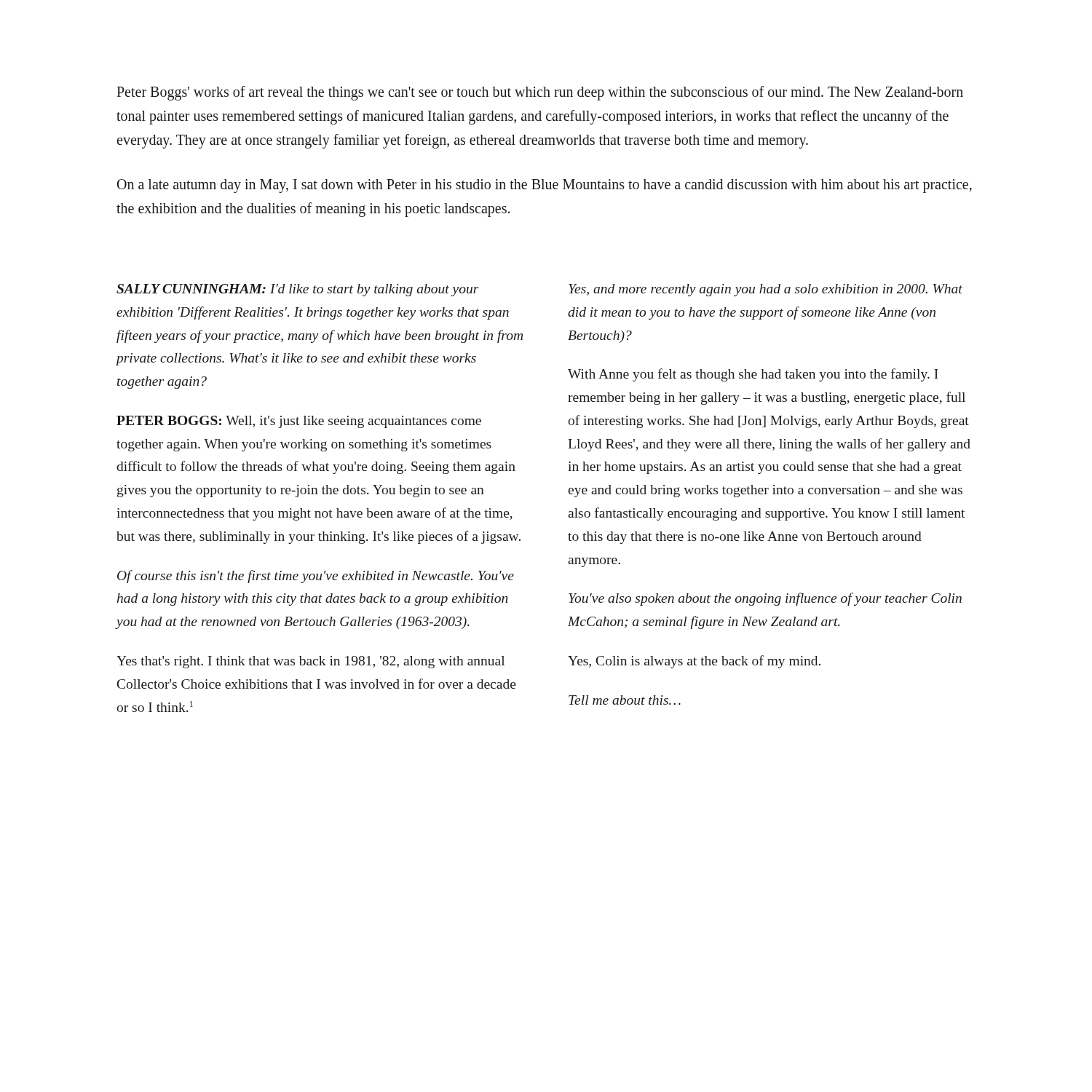This screenshot has height=1092, width=1092.
Task: Click on the text block containing "Yes, Colin is always at the back"
Action: click(x=772, y=661)
